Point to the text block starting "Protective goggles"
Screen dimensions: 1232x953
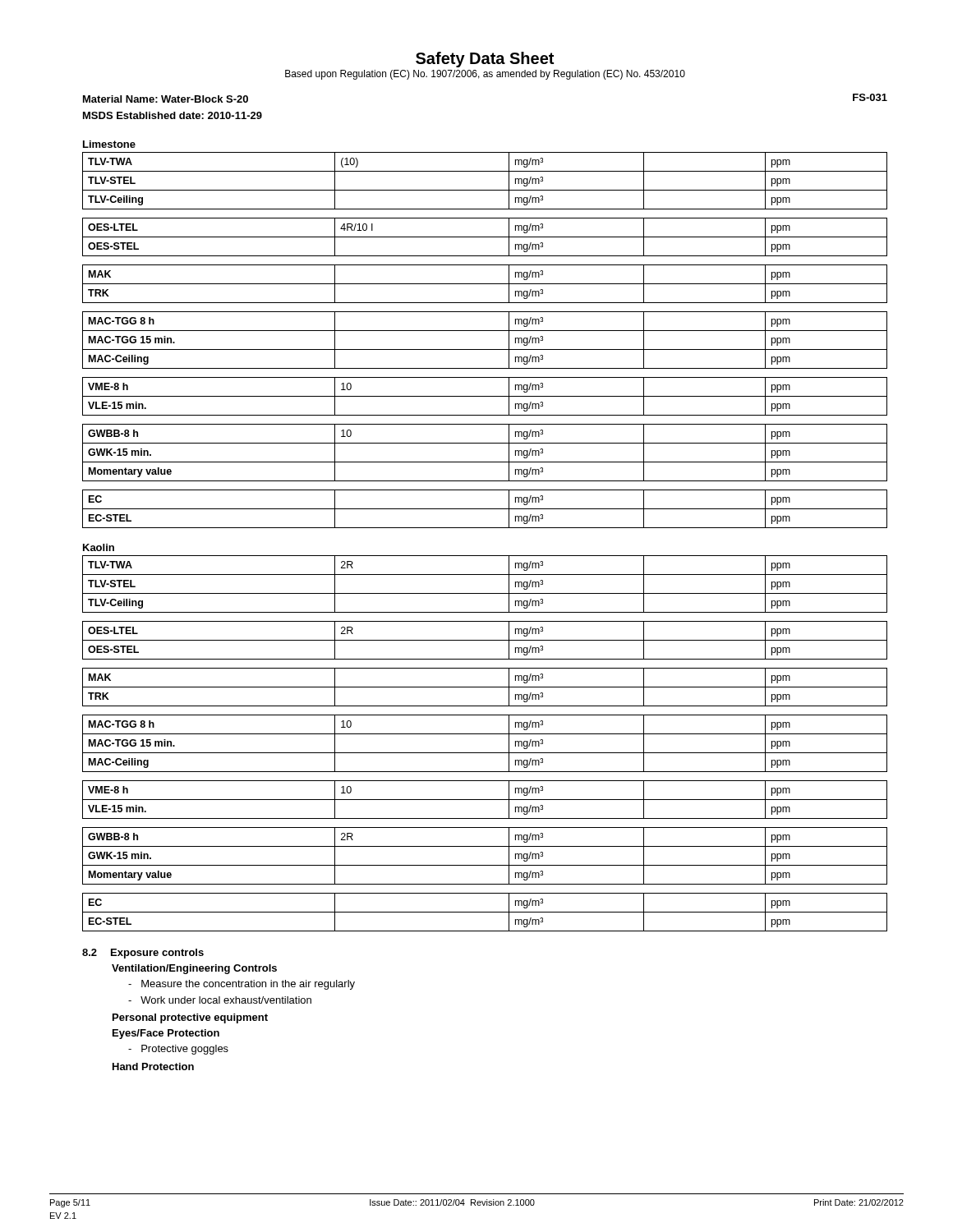(178, 1048)
